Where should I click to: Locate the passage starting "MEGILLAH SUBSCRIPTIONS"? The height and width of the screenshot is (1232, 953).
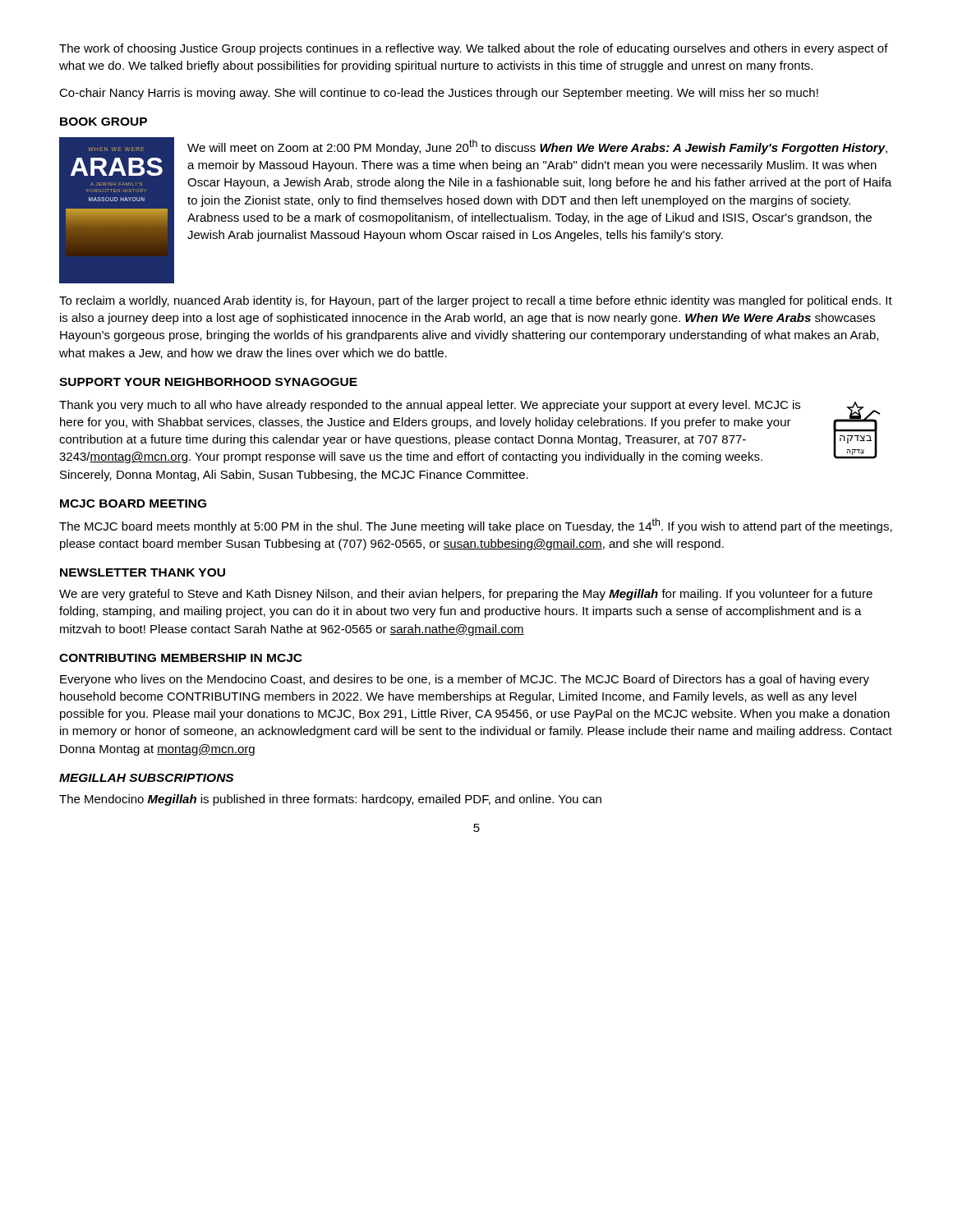[x=147, y=777]
